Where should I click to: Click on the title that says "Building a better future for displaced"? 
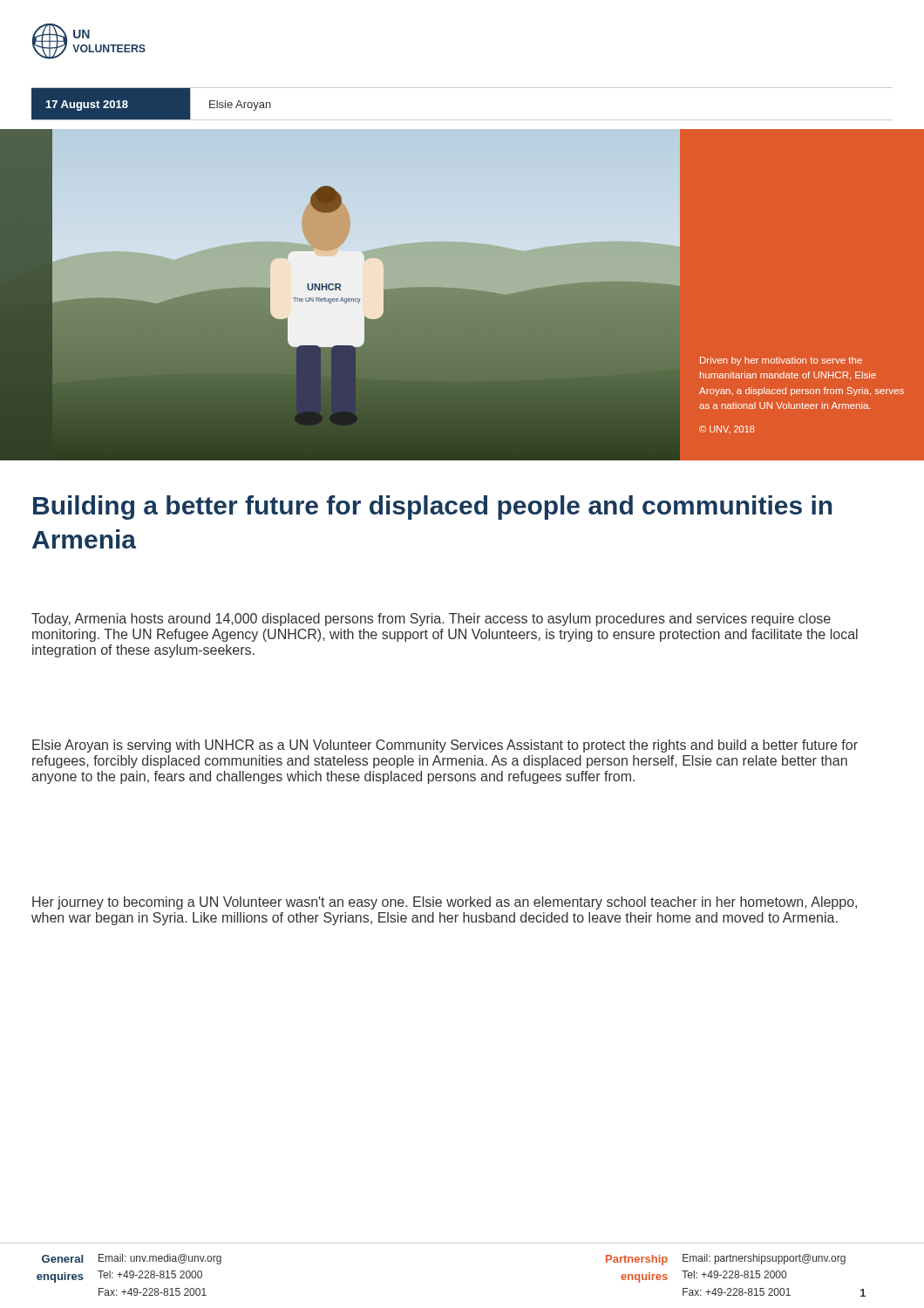(x=462, y=522)
